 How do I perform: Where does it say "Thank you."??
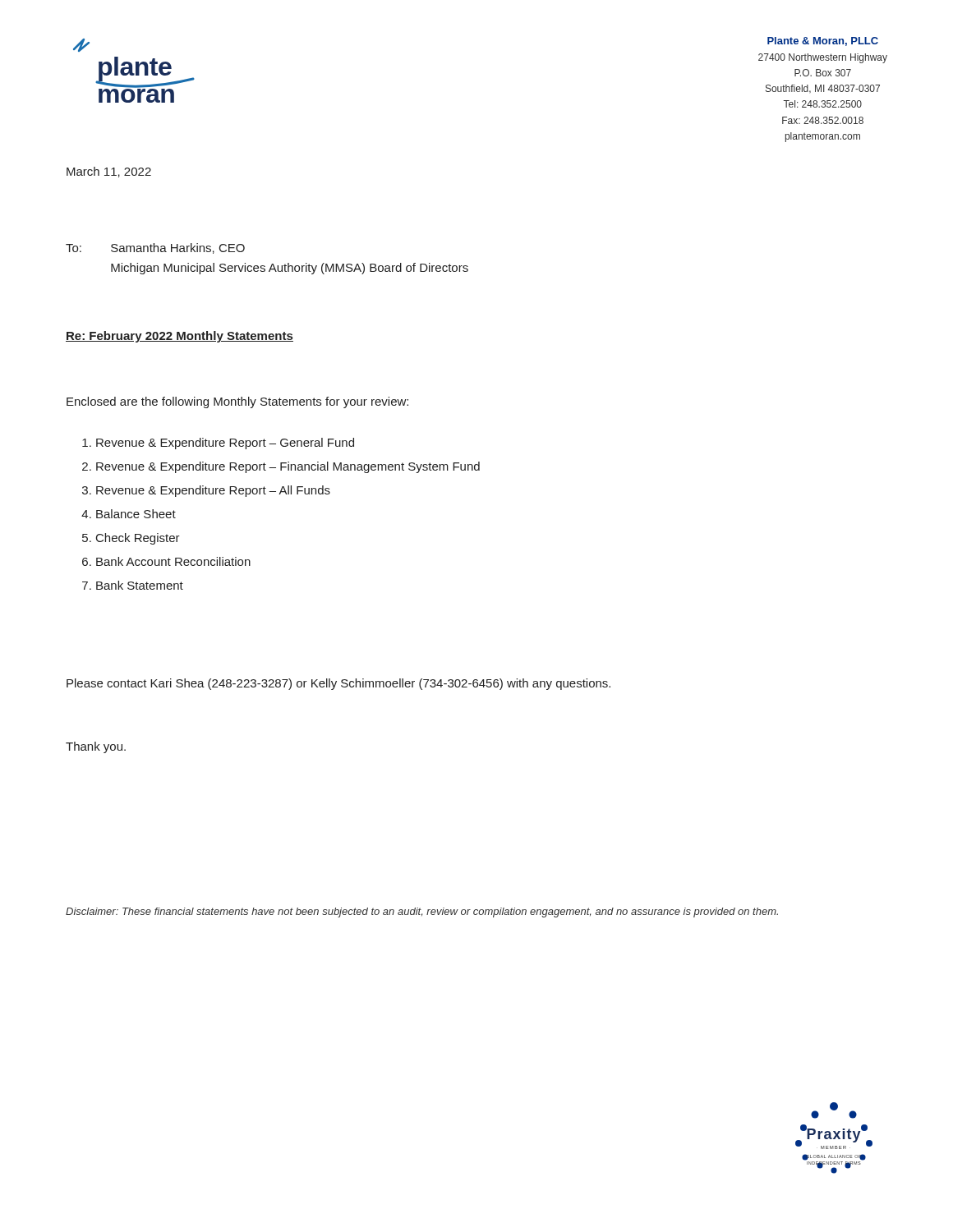tap(96, 746)
